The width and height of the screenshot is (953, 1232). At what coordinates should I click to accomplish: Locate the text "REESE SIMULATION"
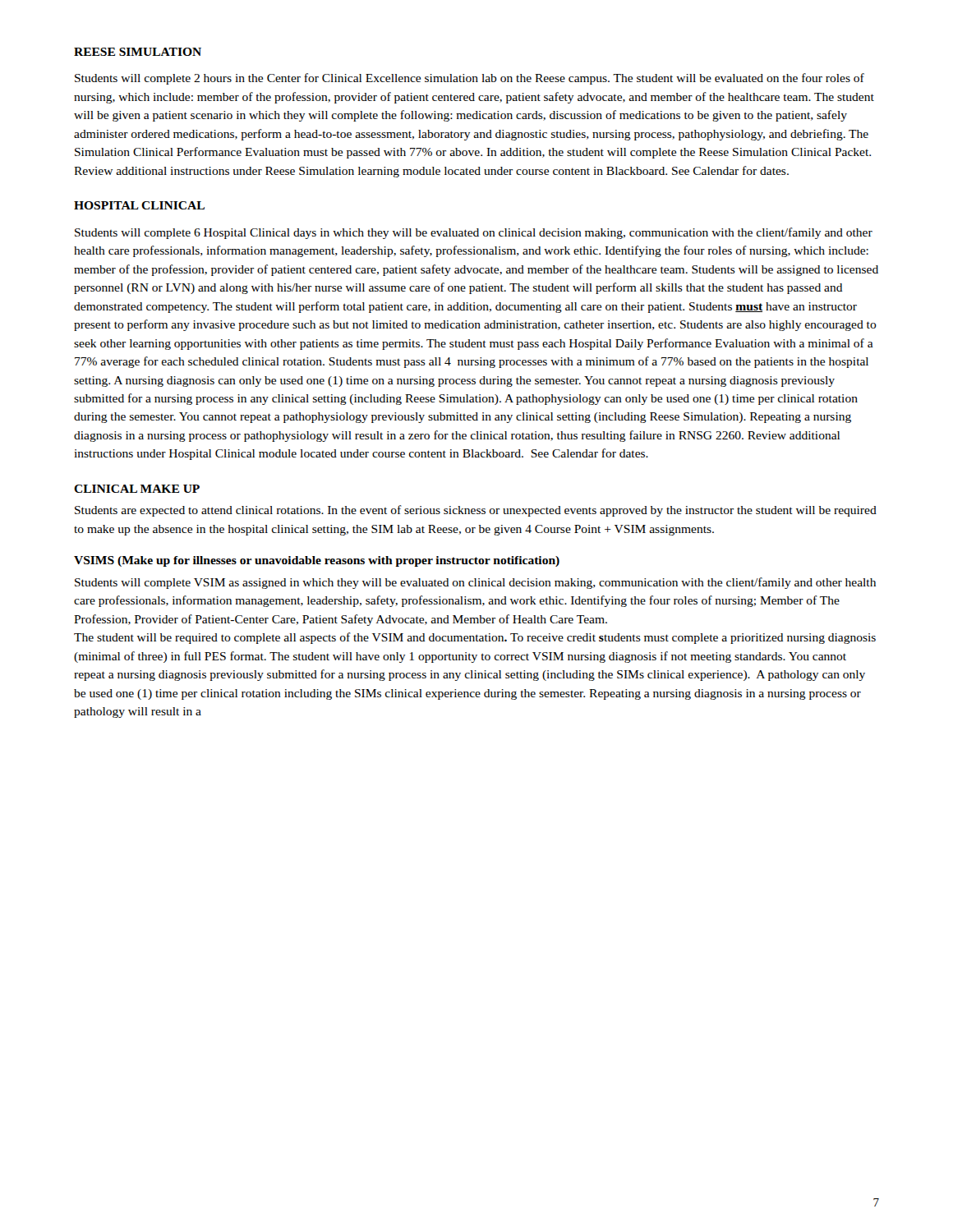138,51
